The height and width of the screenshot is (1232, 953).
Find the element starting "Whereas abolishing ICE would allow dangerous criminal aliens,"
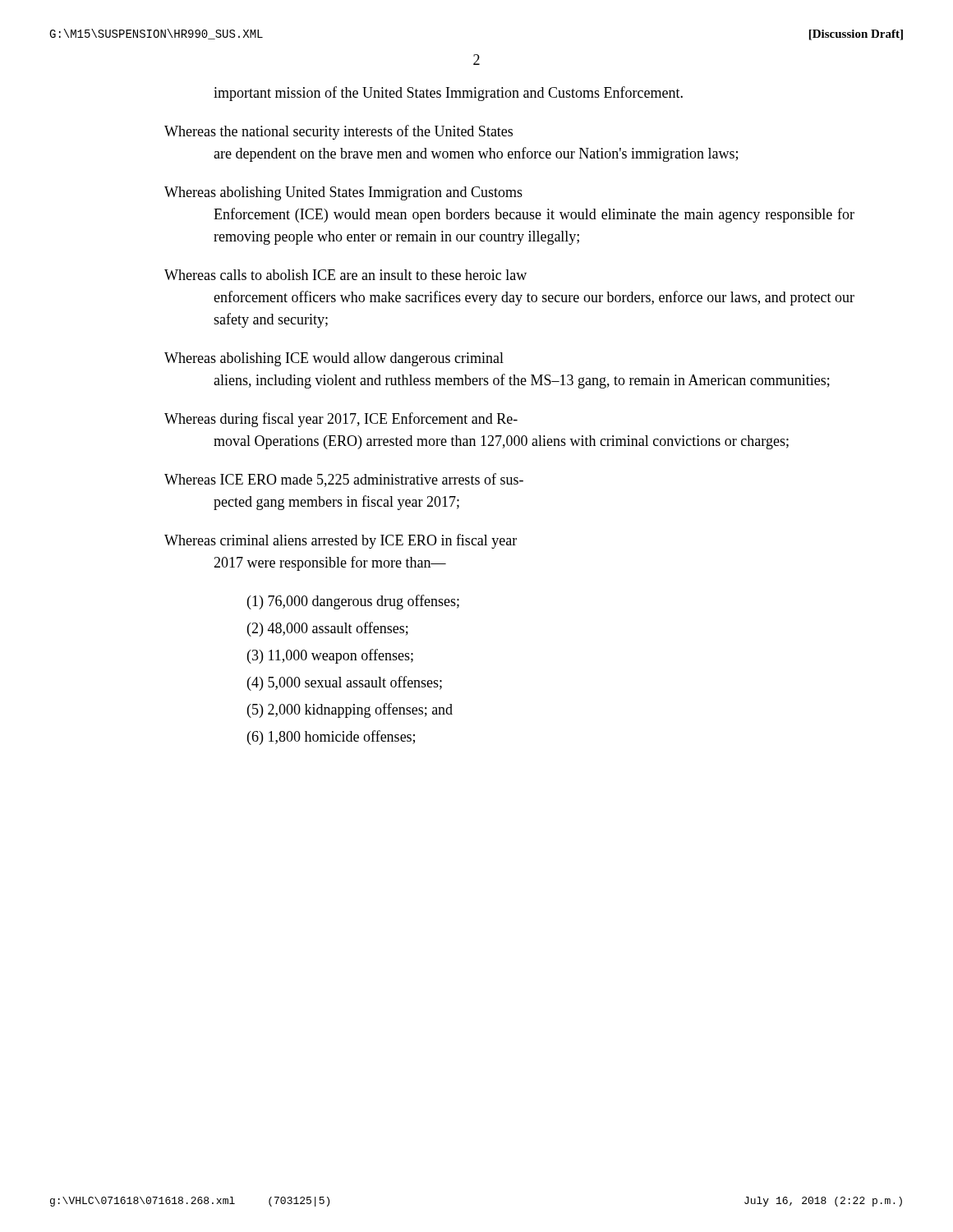pyautogui.click(x=509, y=371)
